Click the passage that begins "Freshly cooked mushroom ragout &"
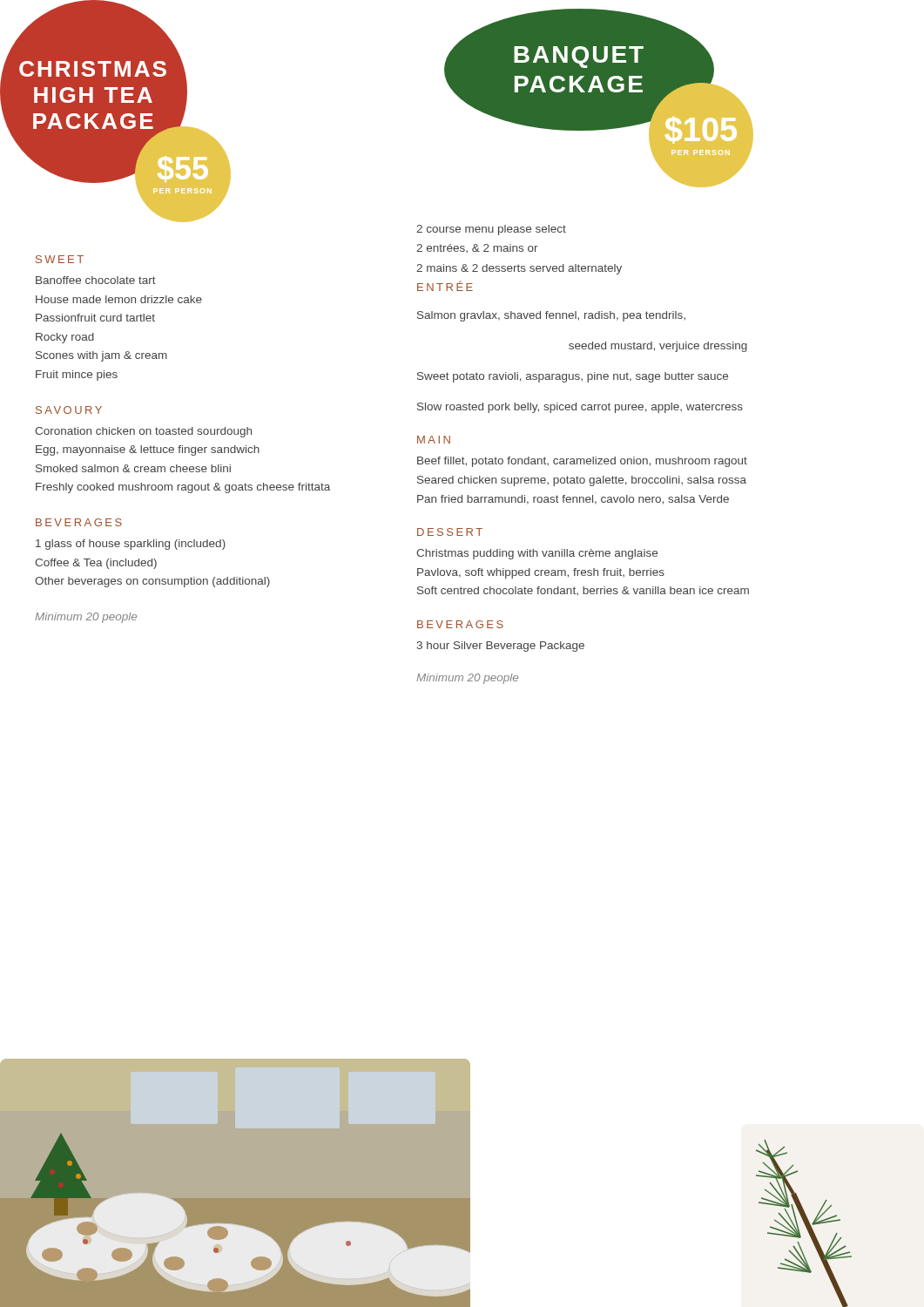The width and height of the screenshot is (924, 1307). coord(200,487)
